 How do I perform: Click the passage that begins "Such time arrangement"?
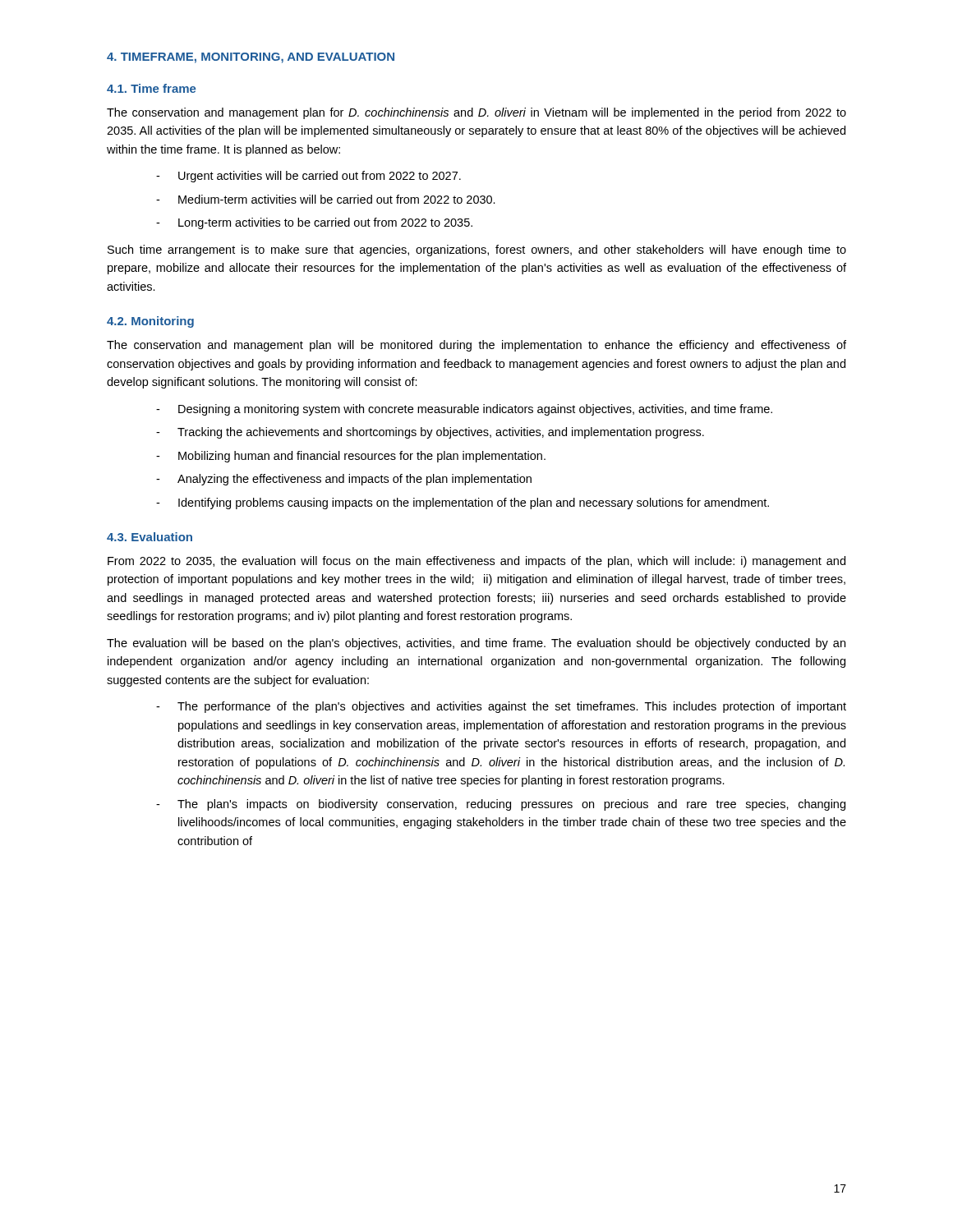[476, 268]
